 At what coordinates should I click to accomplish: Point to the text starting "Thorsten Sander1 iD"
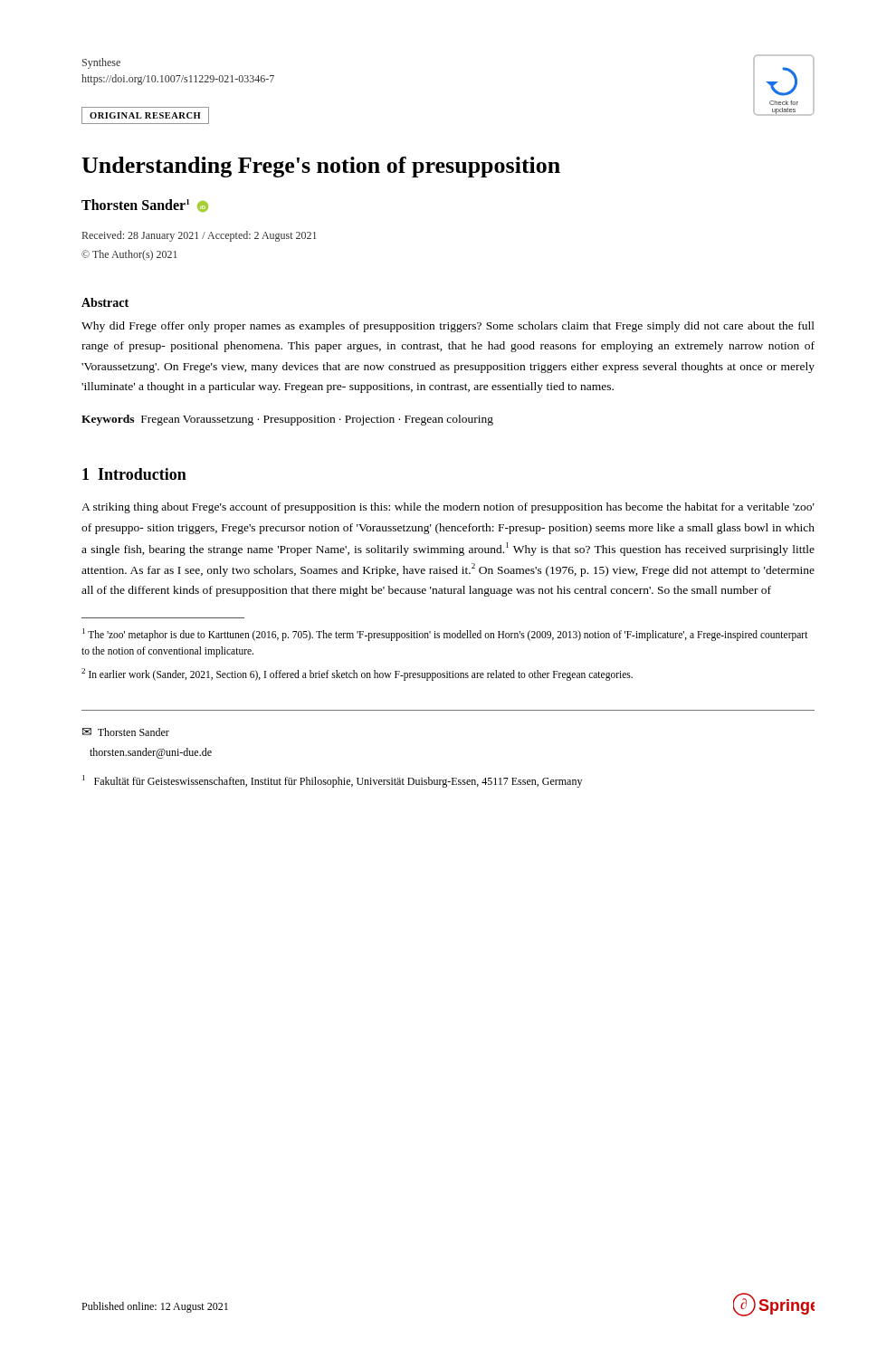(x=145, y=205)
